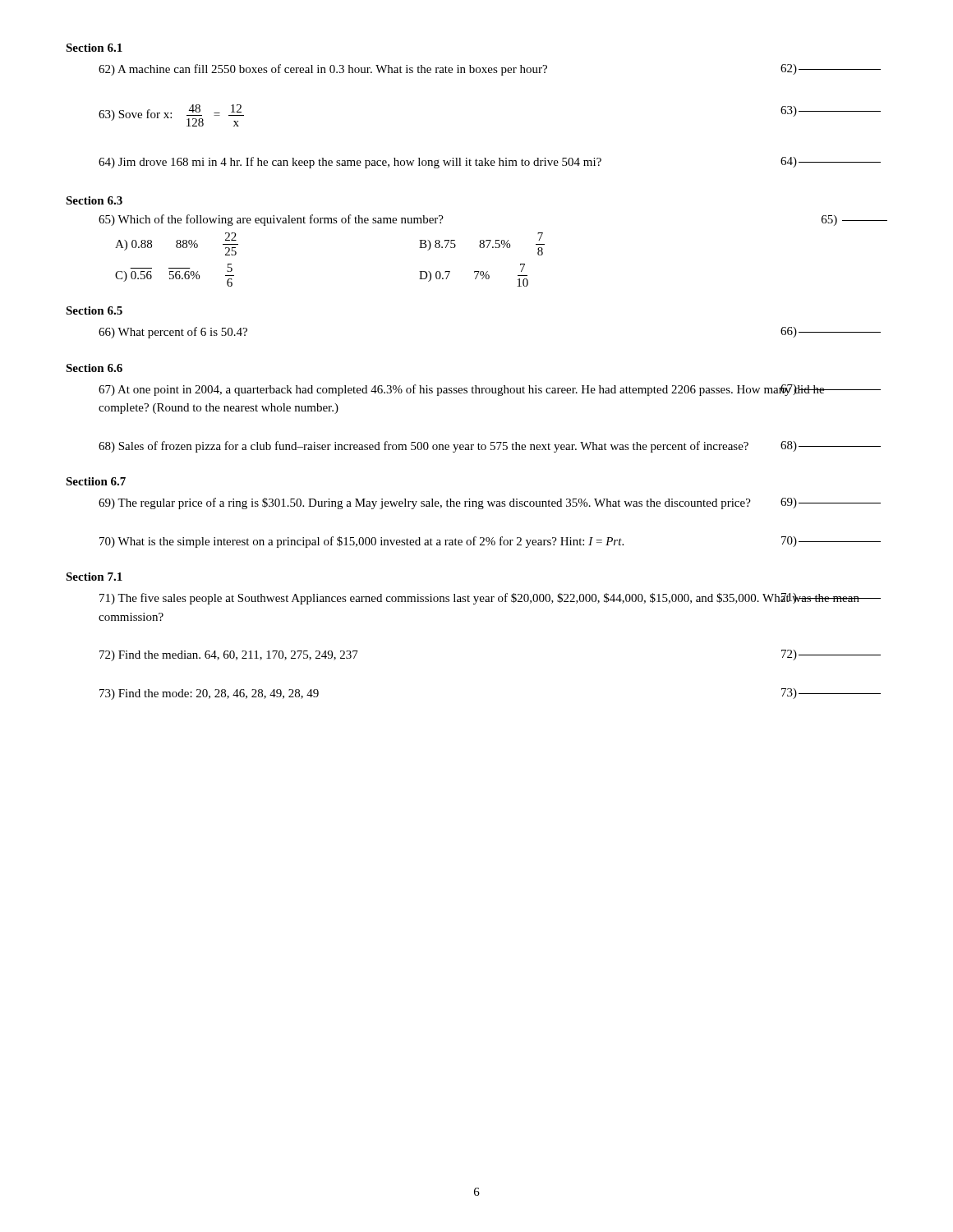Screen dimensions: 1232x953
Task: Find the block on this page that starts "71) The five"
Action: click(x=493, y=607)
